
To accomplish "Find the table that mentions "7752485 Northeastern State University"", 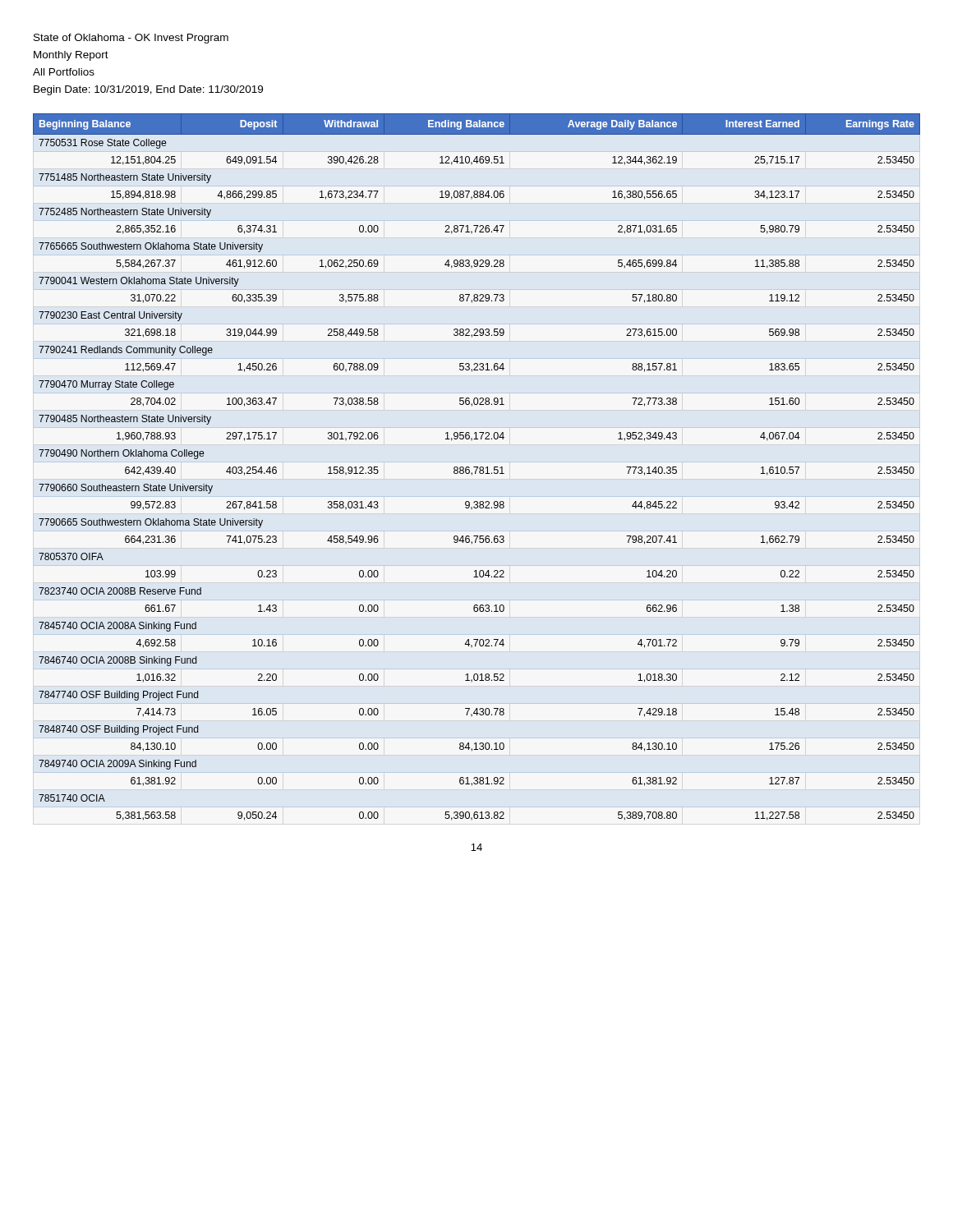I will pyautogui.click(x=476, y=469).
